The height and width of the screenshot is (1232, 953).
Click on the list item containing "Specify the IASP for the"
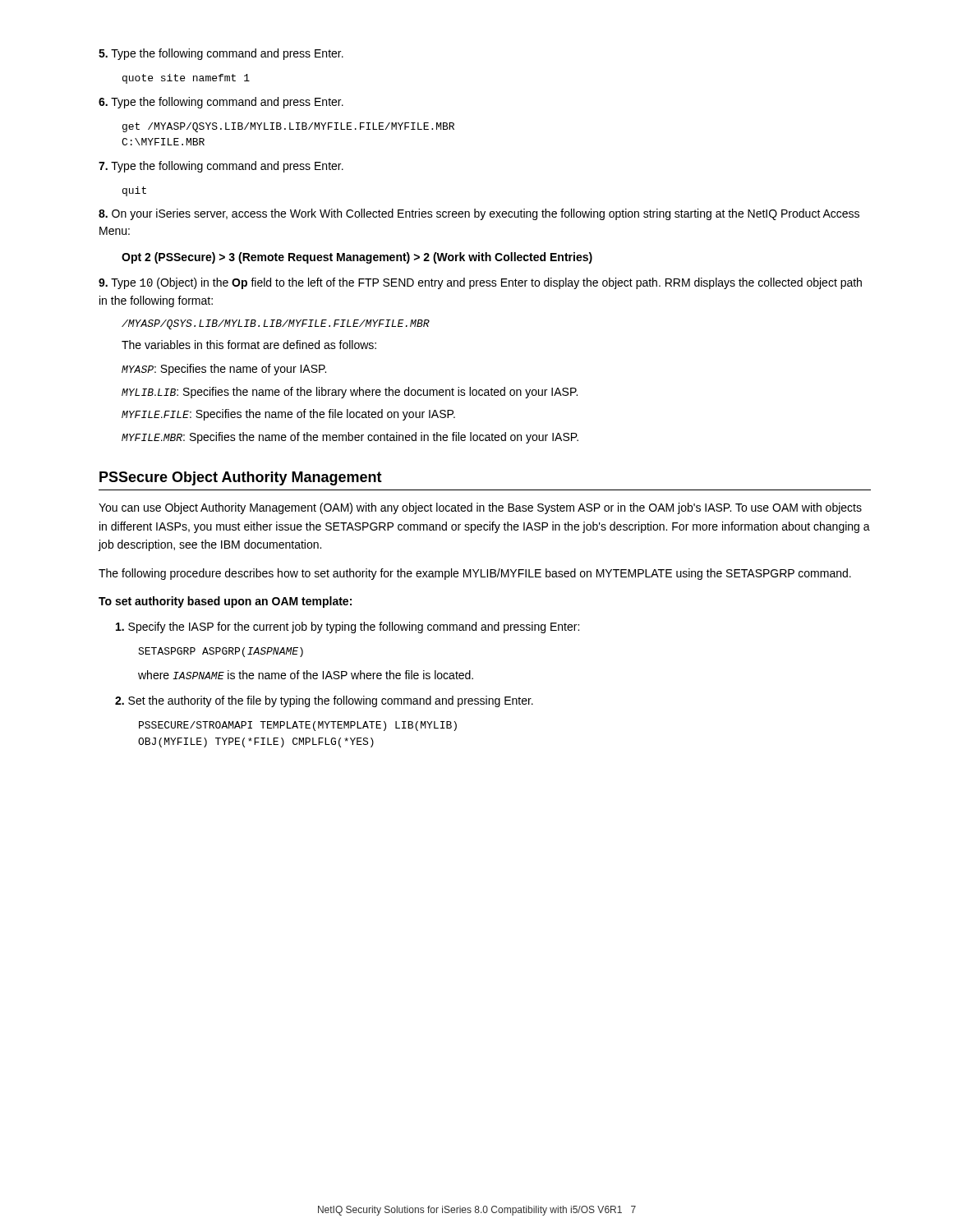click(348, 627)
